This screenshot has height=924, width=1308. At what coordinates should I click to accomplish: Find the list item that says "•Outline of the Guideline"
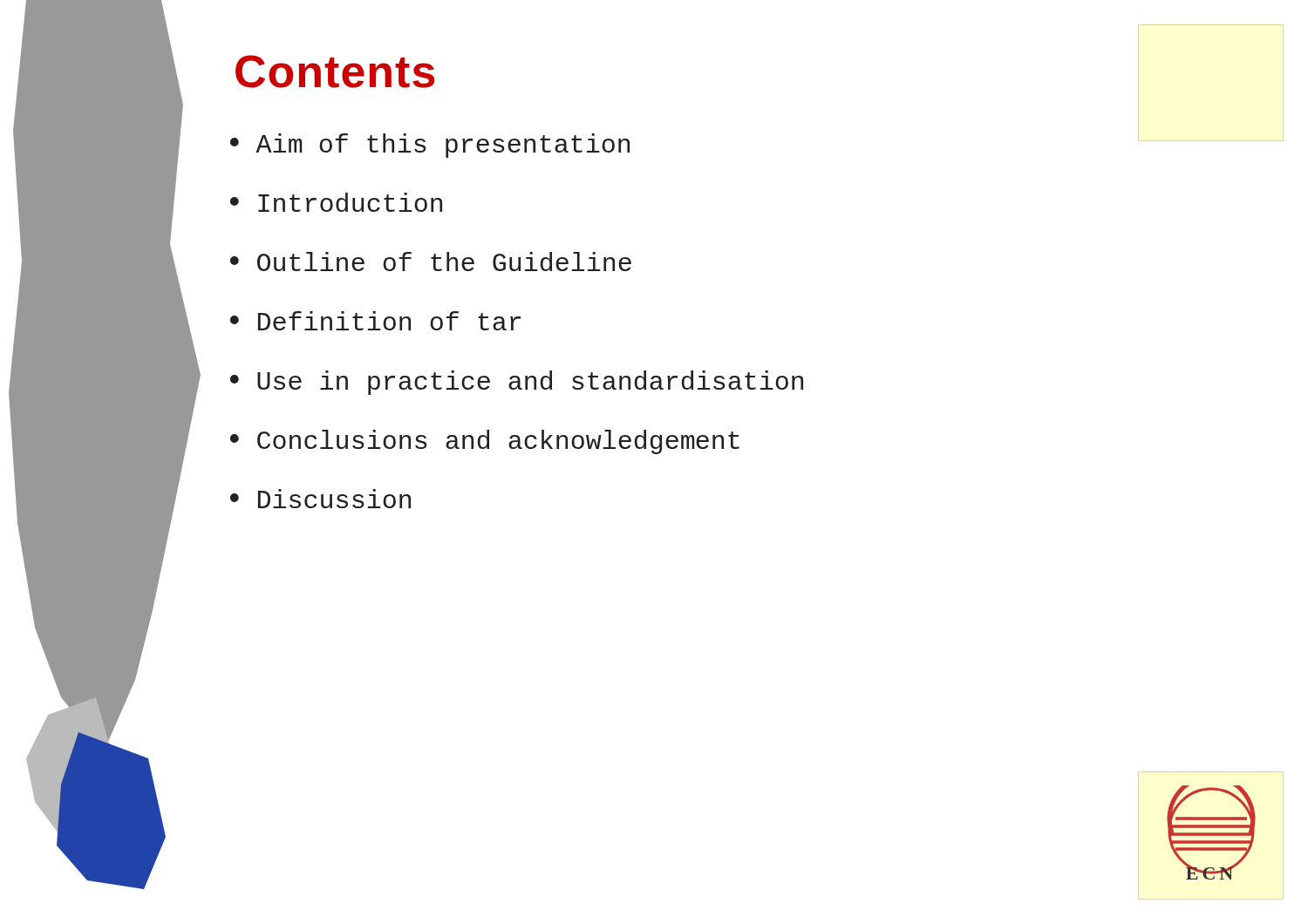point(429,265)
